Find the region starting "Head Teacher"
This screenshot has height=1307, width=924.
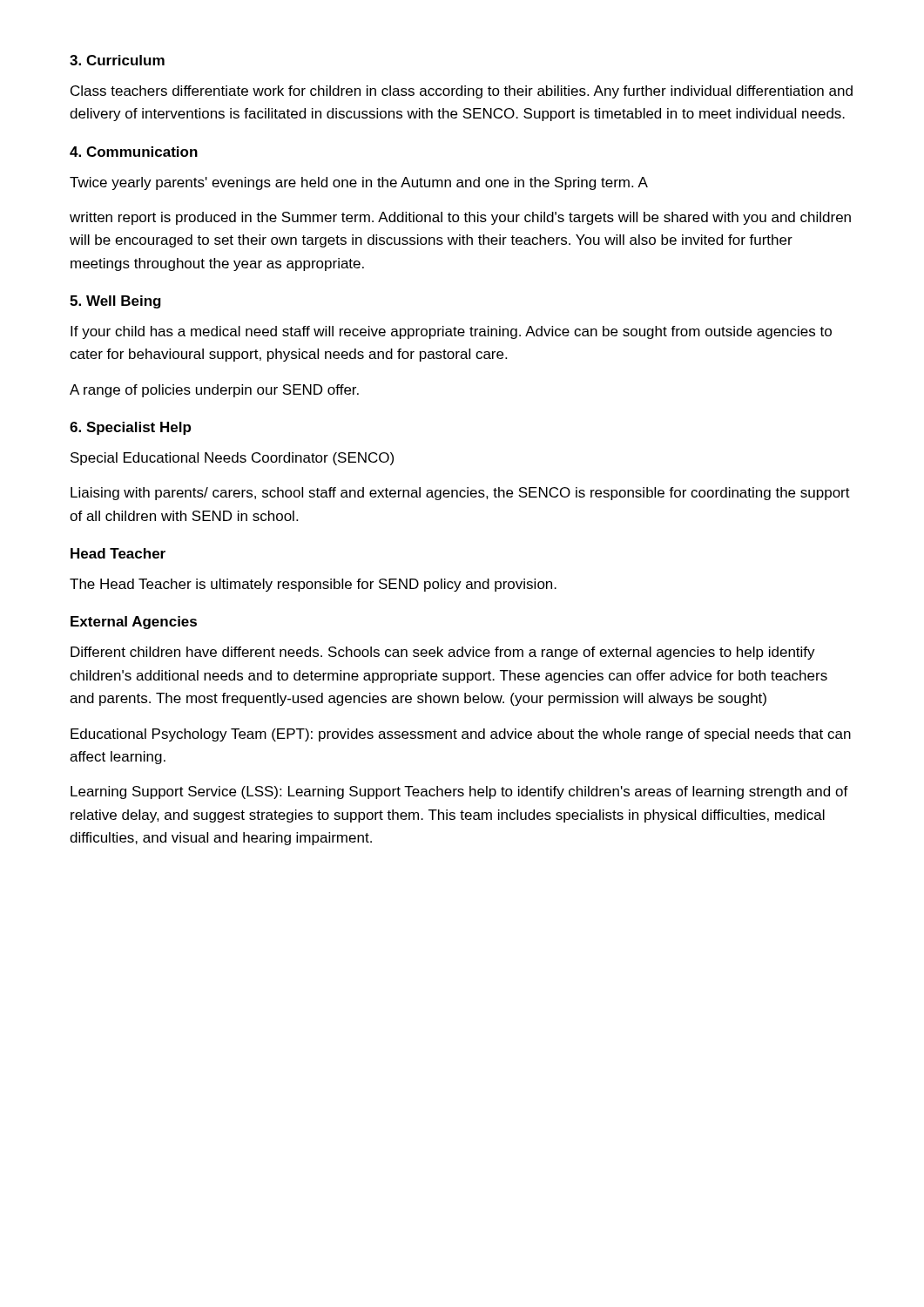118,554
